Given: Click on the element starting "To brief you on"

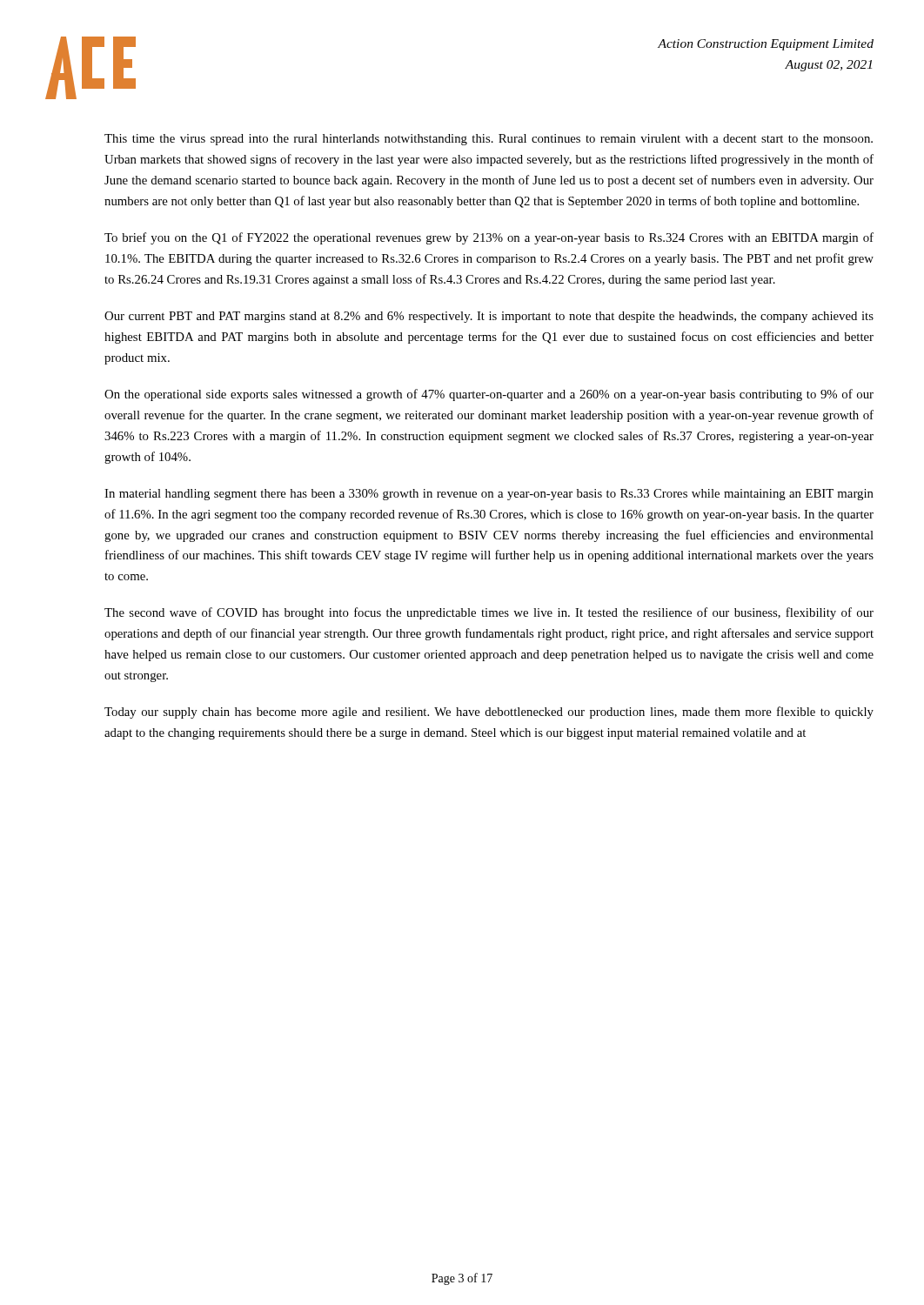Looking at the screenshot, I should coord(489,258).
